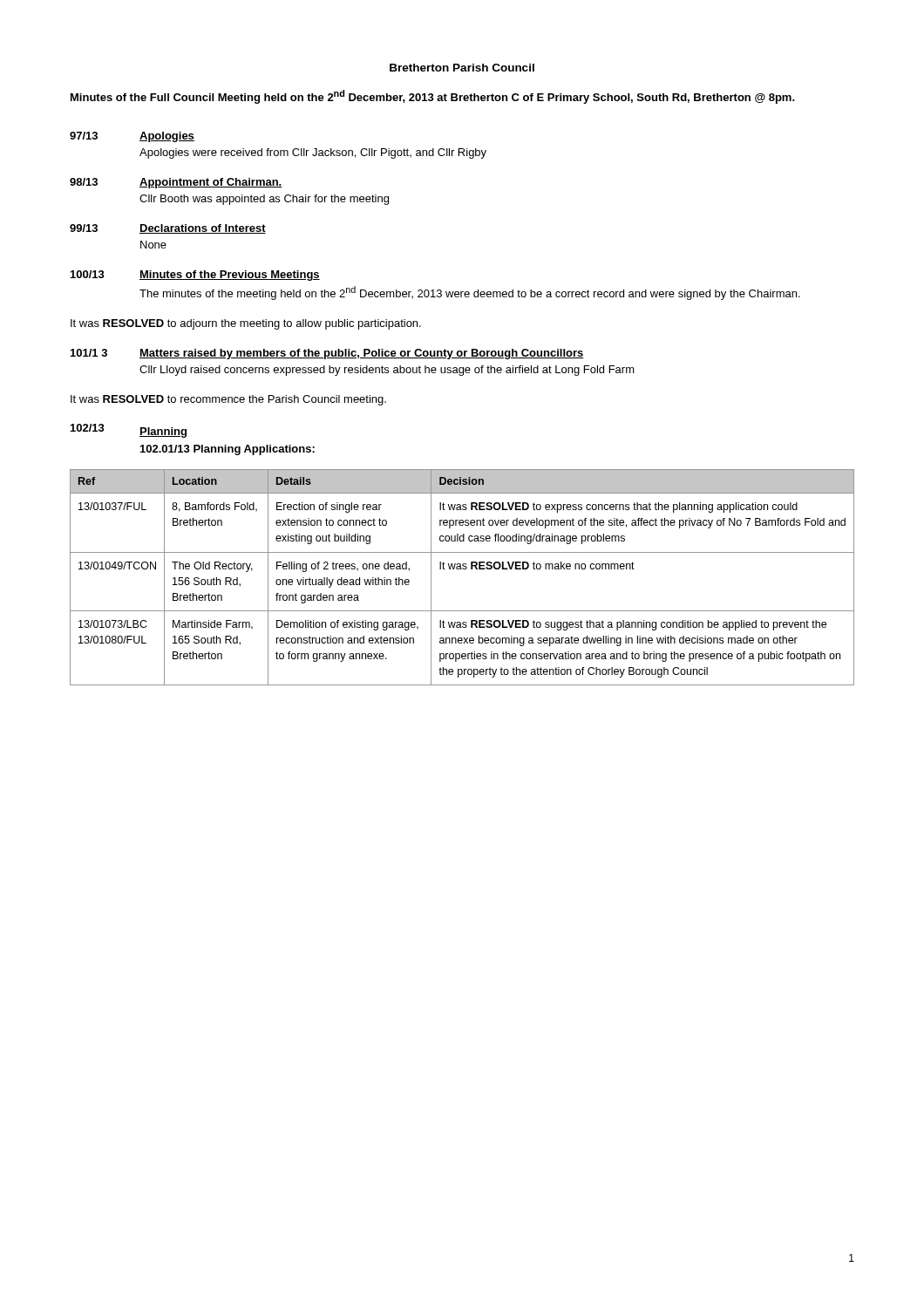Screen dimensions: 1308x924
Task: Point to the block beginning "Minutes of the Full Council Meeting held on"
Action: tap(432, 96)
